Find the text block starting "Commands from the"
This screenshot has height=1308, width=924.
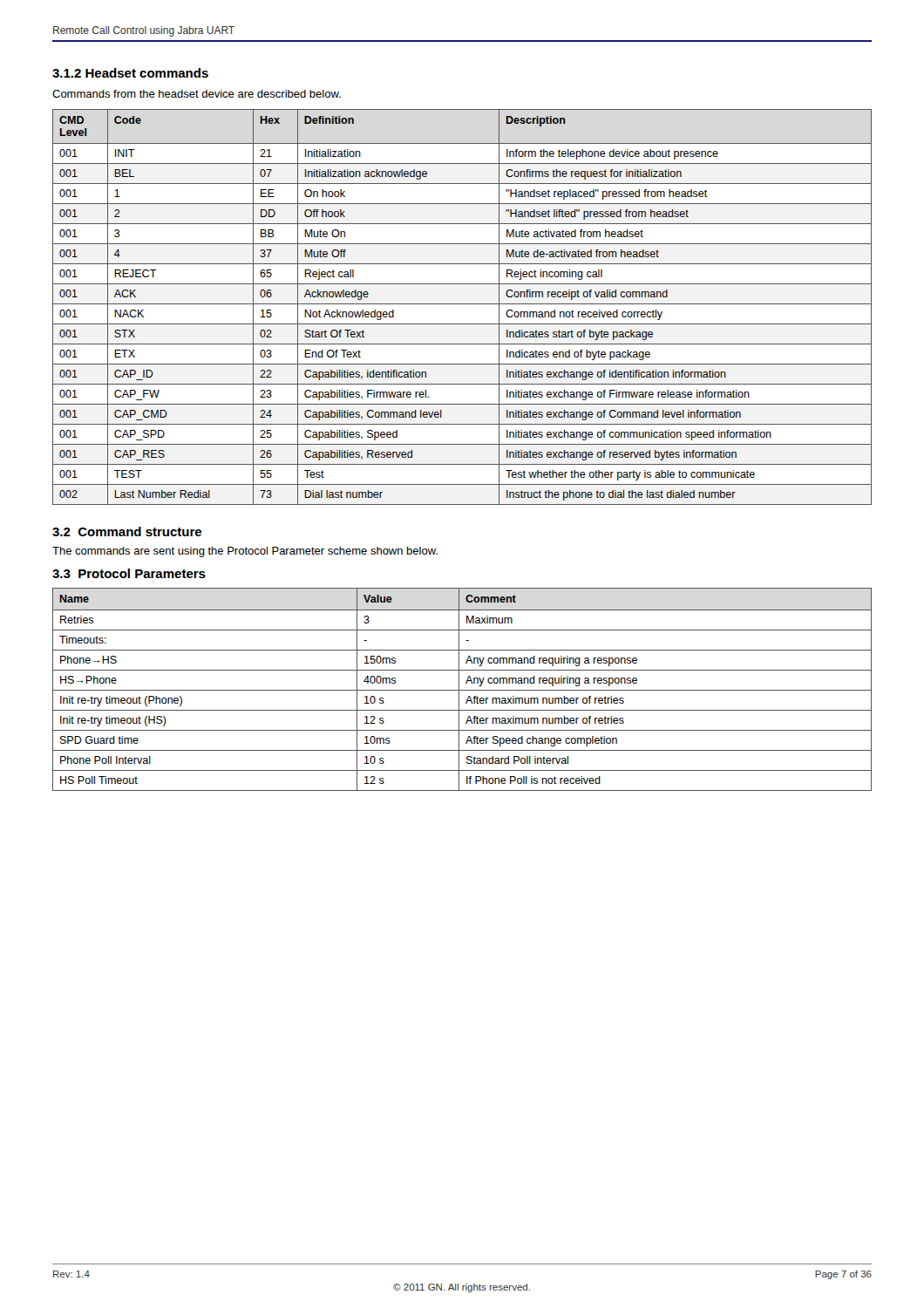coord(197,94)
